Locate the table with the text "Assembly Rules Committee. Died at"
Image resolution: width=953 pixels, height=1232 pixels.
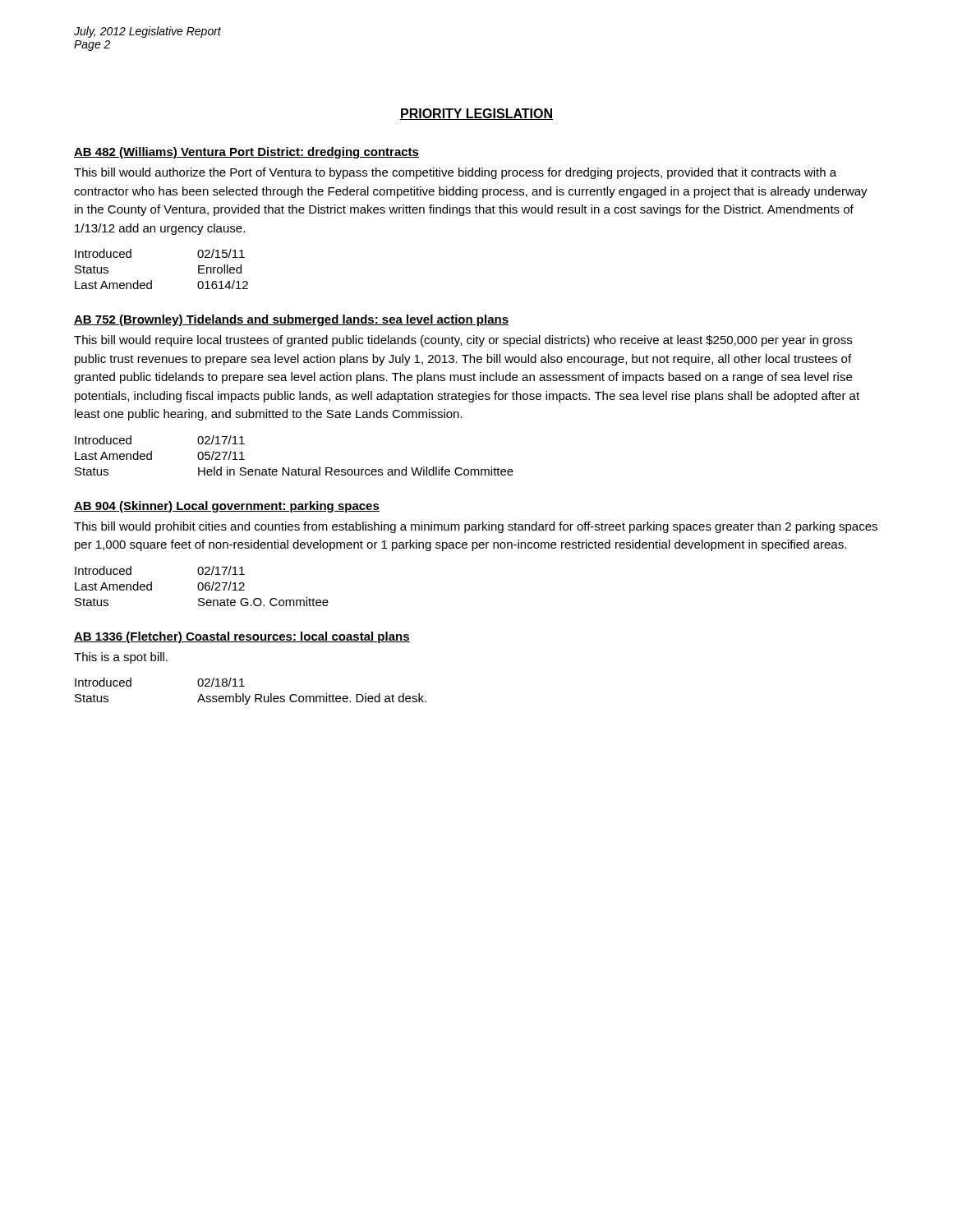[476, 690]
